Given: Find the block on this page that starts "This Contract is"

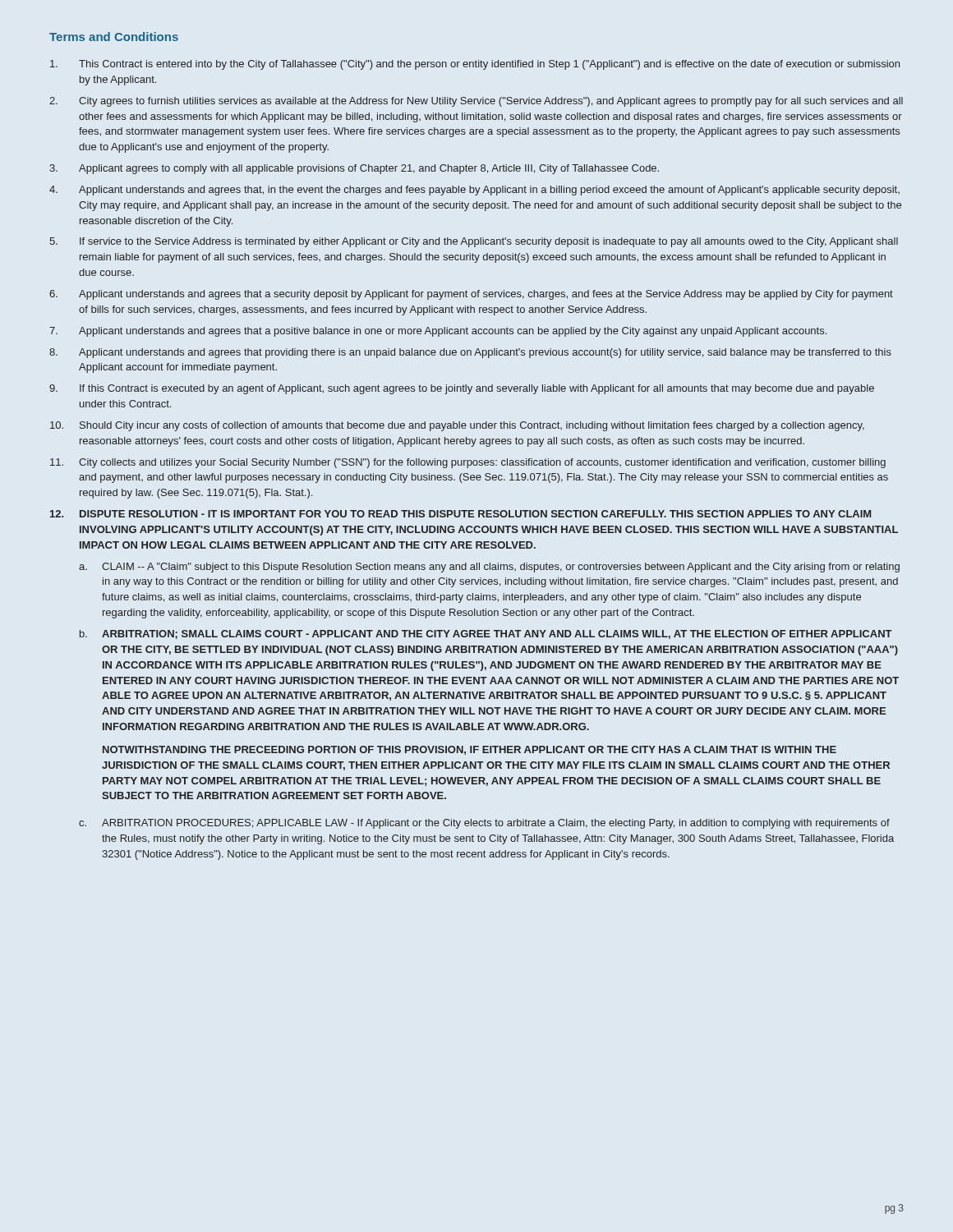Looking at the screenshot, I should (x=476, y=72).
